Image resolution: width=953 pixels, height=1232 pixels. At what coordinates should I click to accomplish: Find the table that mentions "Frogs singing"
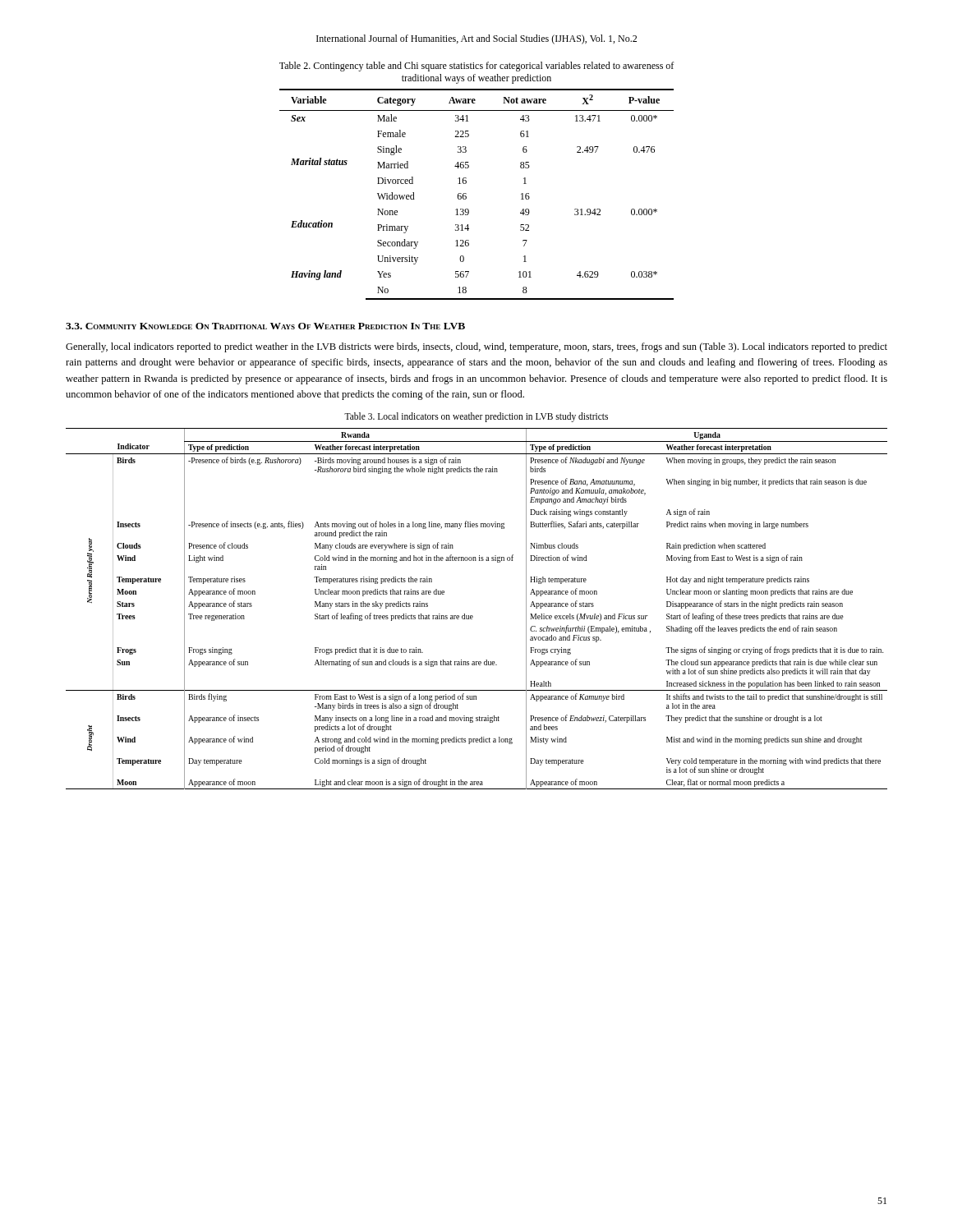476,608
